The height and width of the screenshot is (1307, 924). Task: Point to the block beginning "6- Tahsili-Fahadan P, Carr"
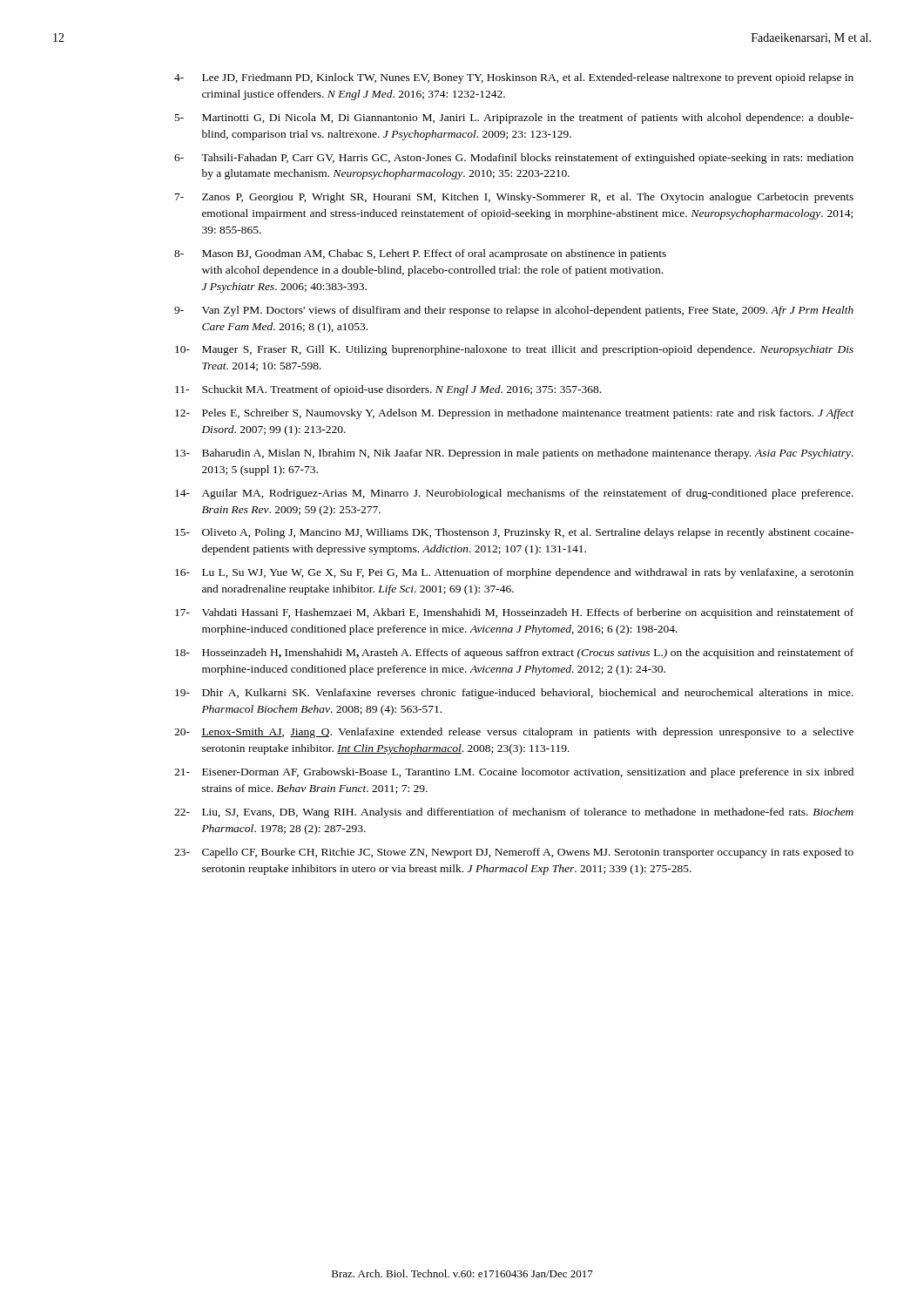tap(514, 166)
